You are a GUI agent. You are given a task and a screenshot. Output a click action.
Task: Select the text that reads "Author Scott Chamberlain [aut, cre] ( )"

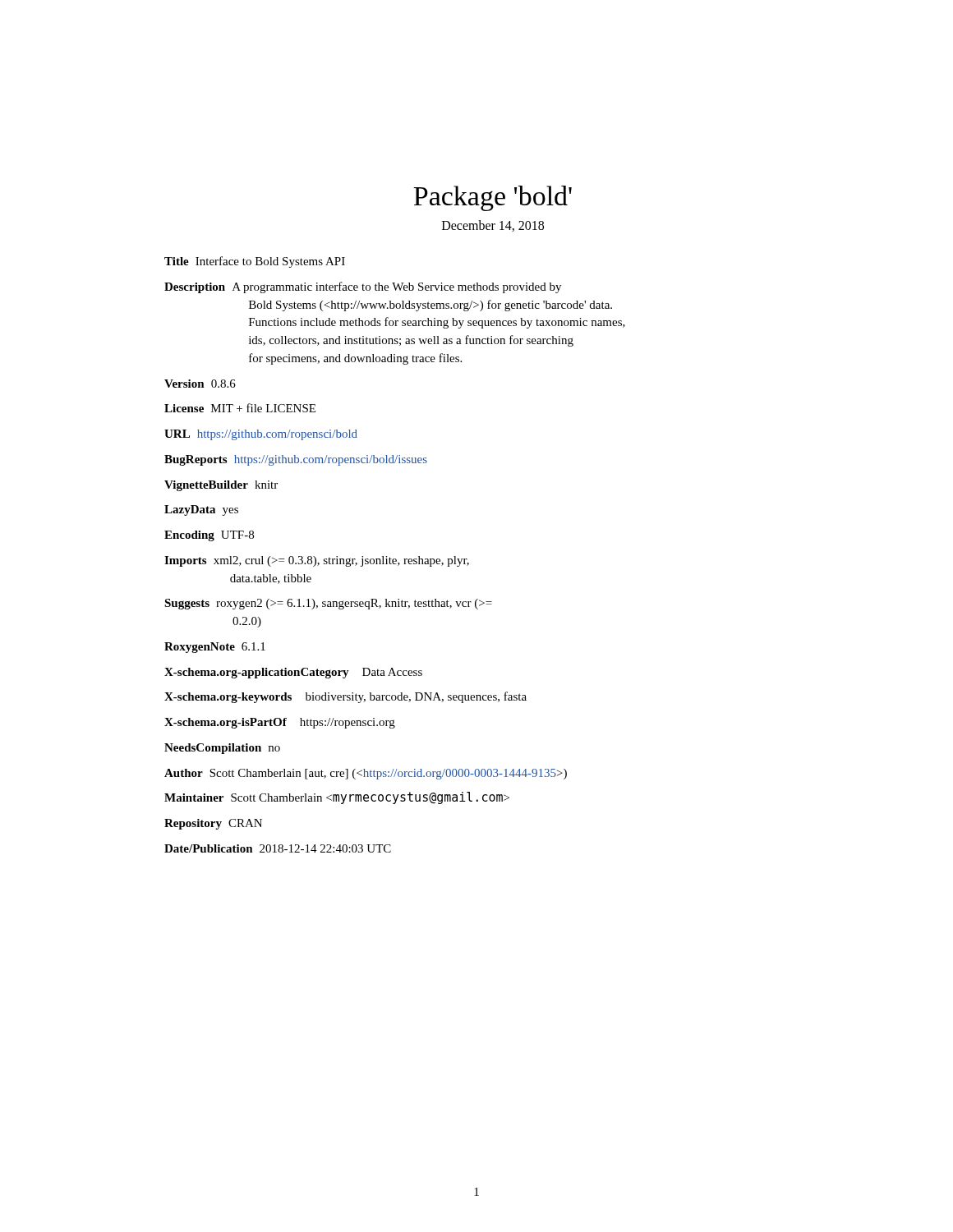coord(493,773)
